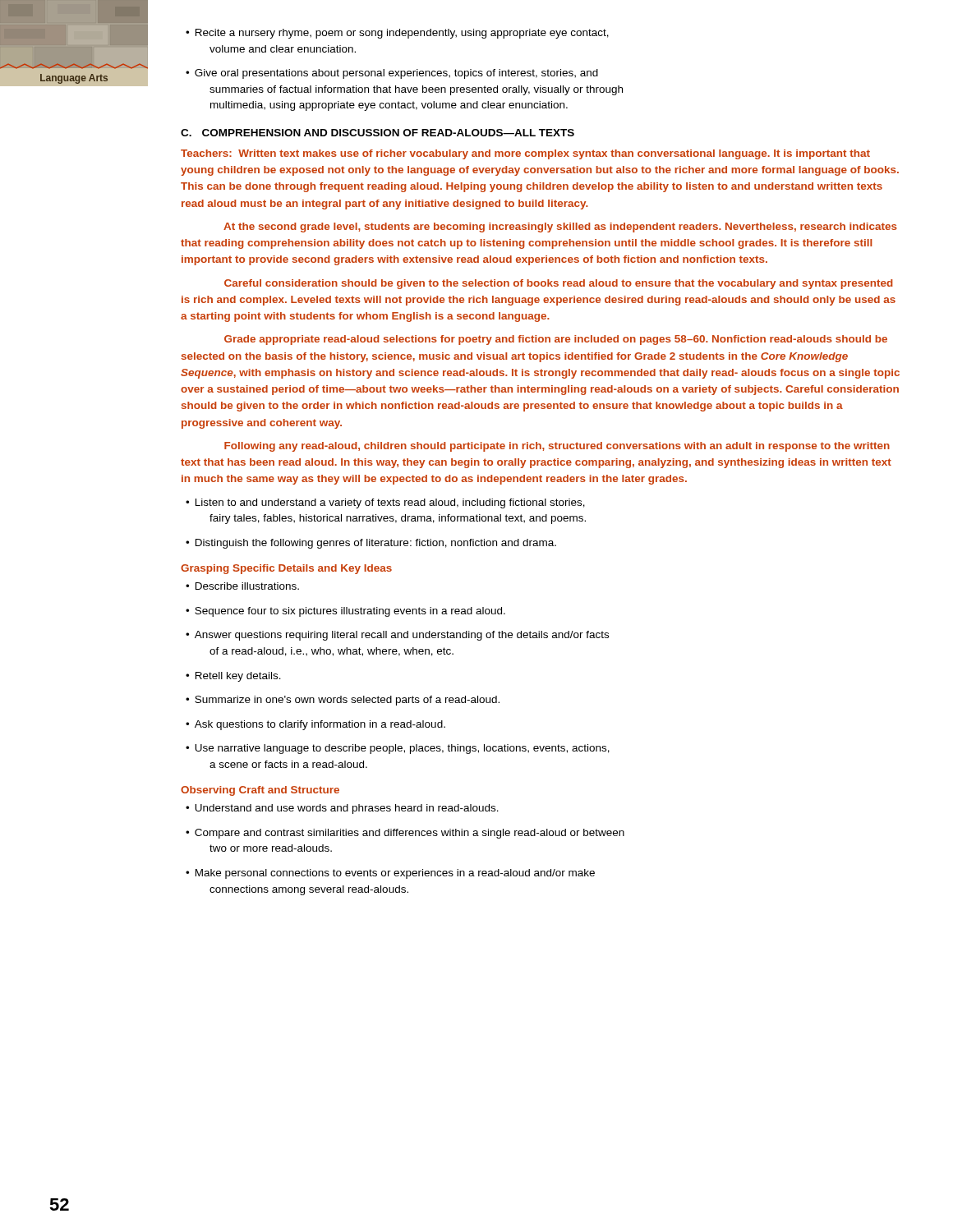
Task: Find the region starting "Describe illustrations."
Action: click(x=242, y=586)
